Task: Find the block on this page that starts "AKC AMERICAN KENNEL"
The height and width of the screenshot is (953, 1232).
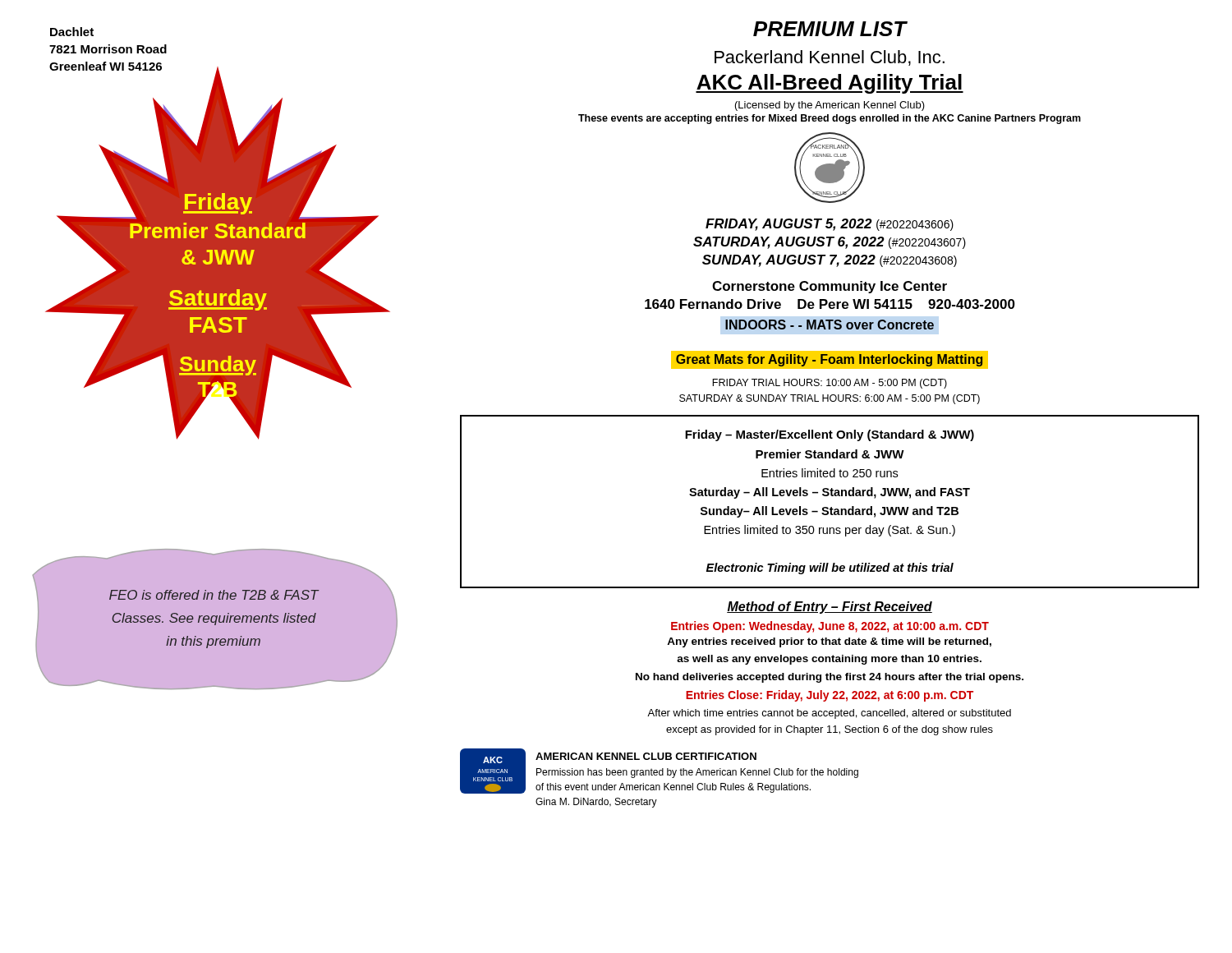Action: (x=659, y=779)
